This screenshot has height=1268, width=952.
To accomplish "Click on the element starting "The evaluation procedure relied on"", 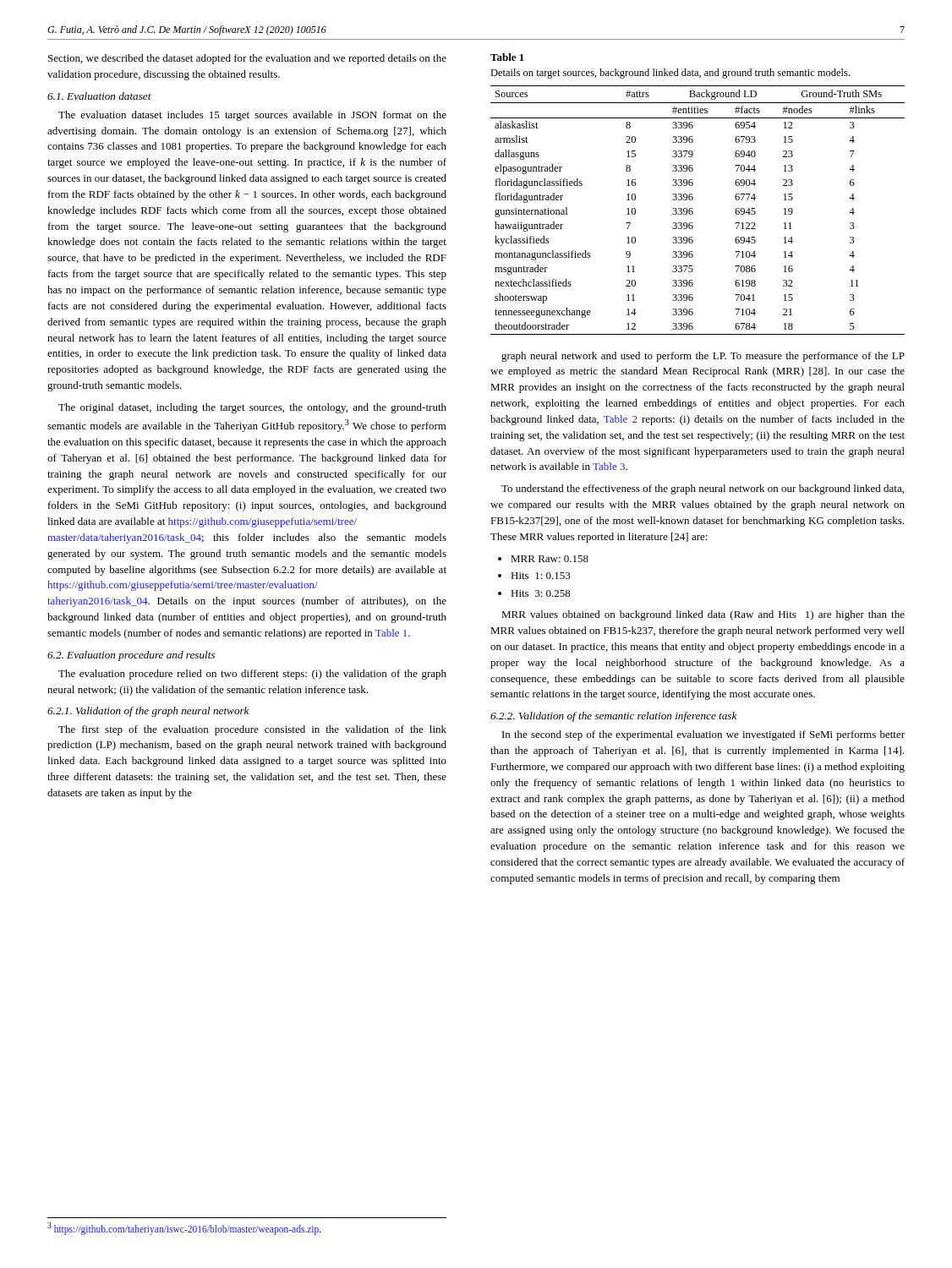I will click(247, 682).
